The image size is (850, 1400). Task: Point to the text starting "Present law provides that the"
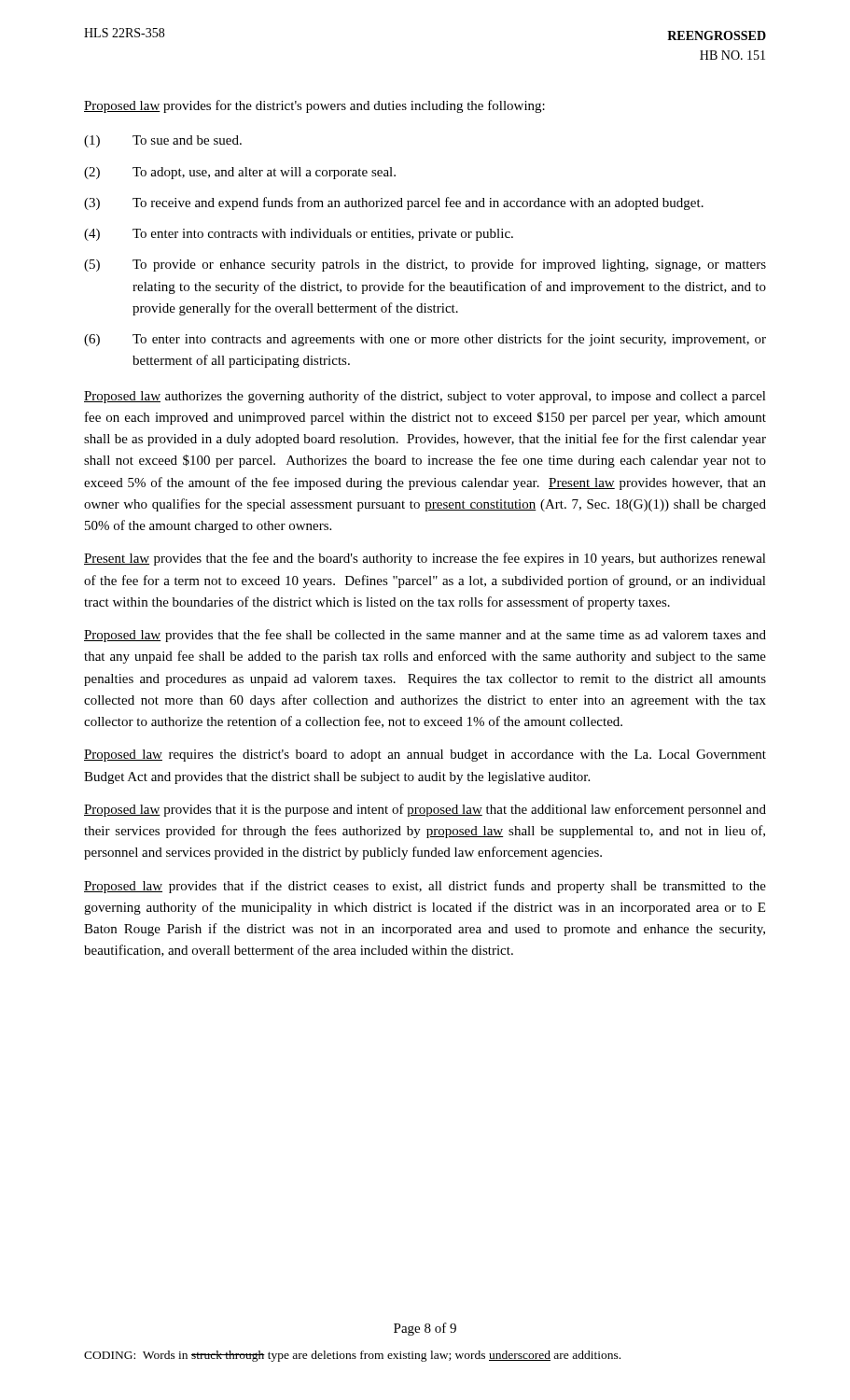coord(425,581)
